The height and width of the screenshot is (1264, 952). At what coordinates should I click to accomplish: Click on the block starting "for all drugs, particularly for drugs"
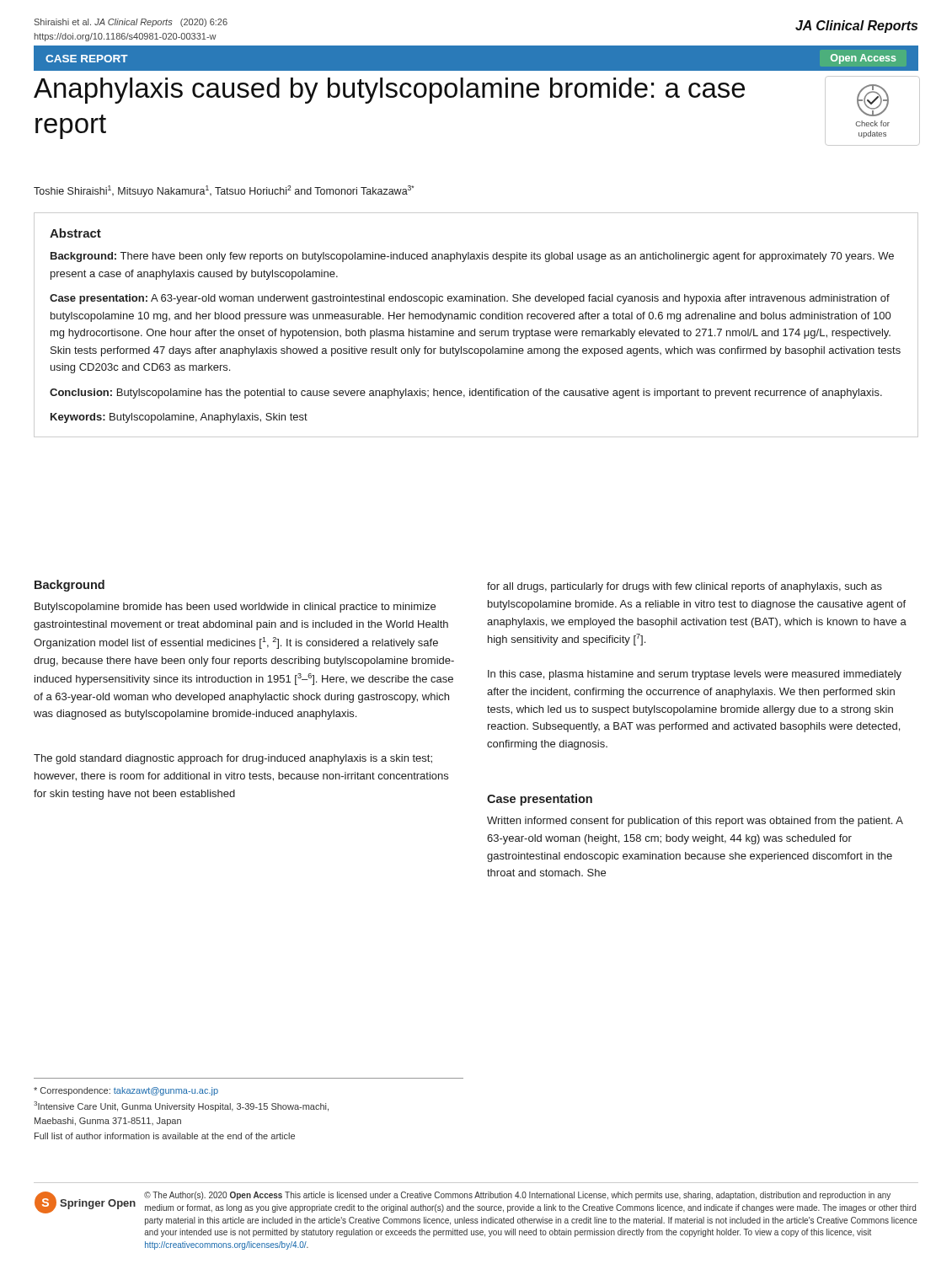pos(697,613)
